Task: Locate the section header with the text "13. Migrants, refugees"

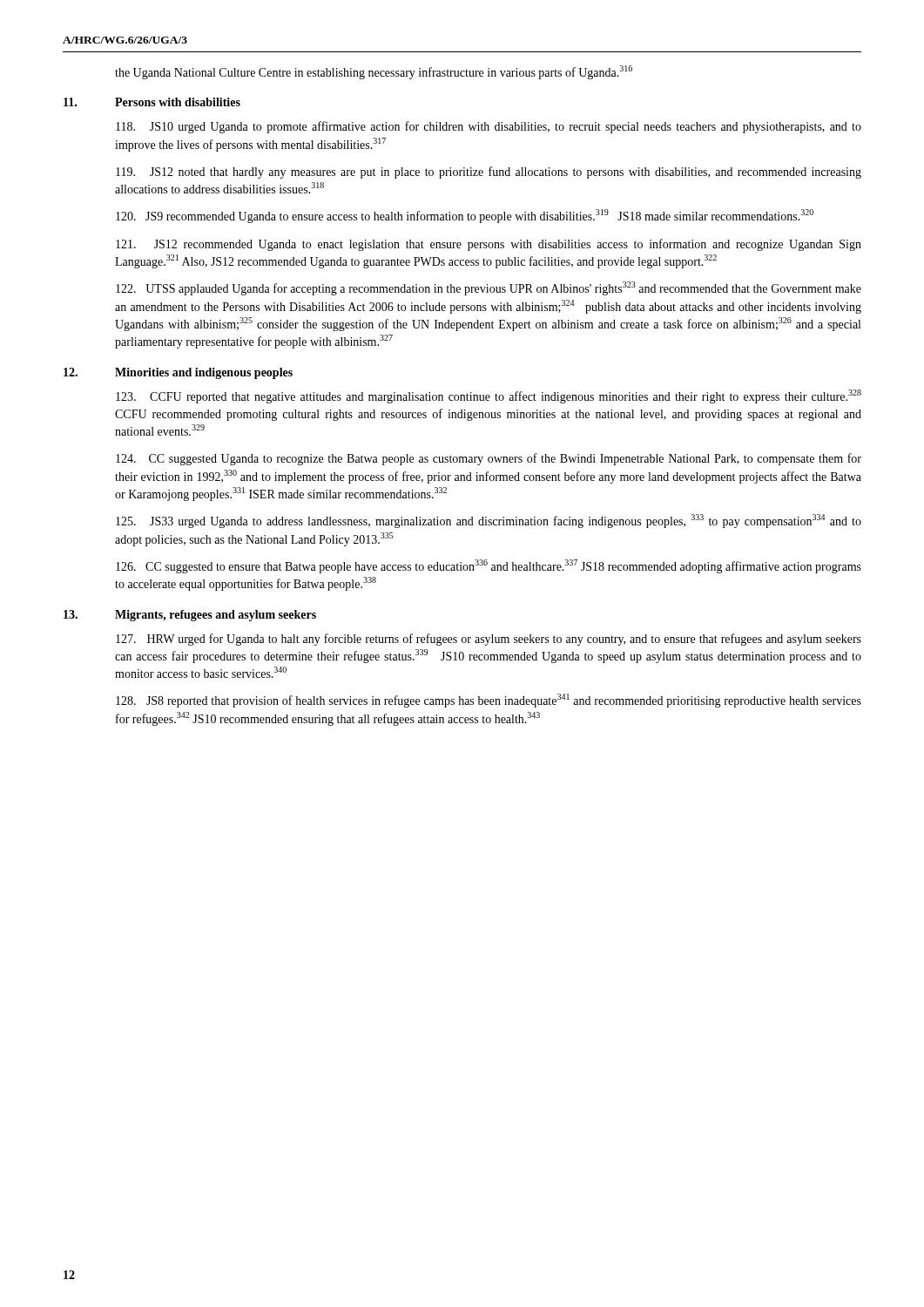Action: pos(189,615)
